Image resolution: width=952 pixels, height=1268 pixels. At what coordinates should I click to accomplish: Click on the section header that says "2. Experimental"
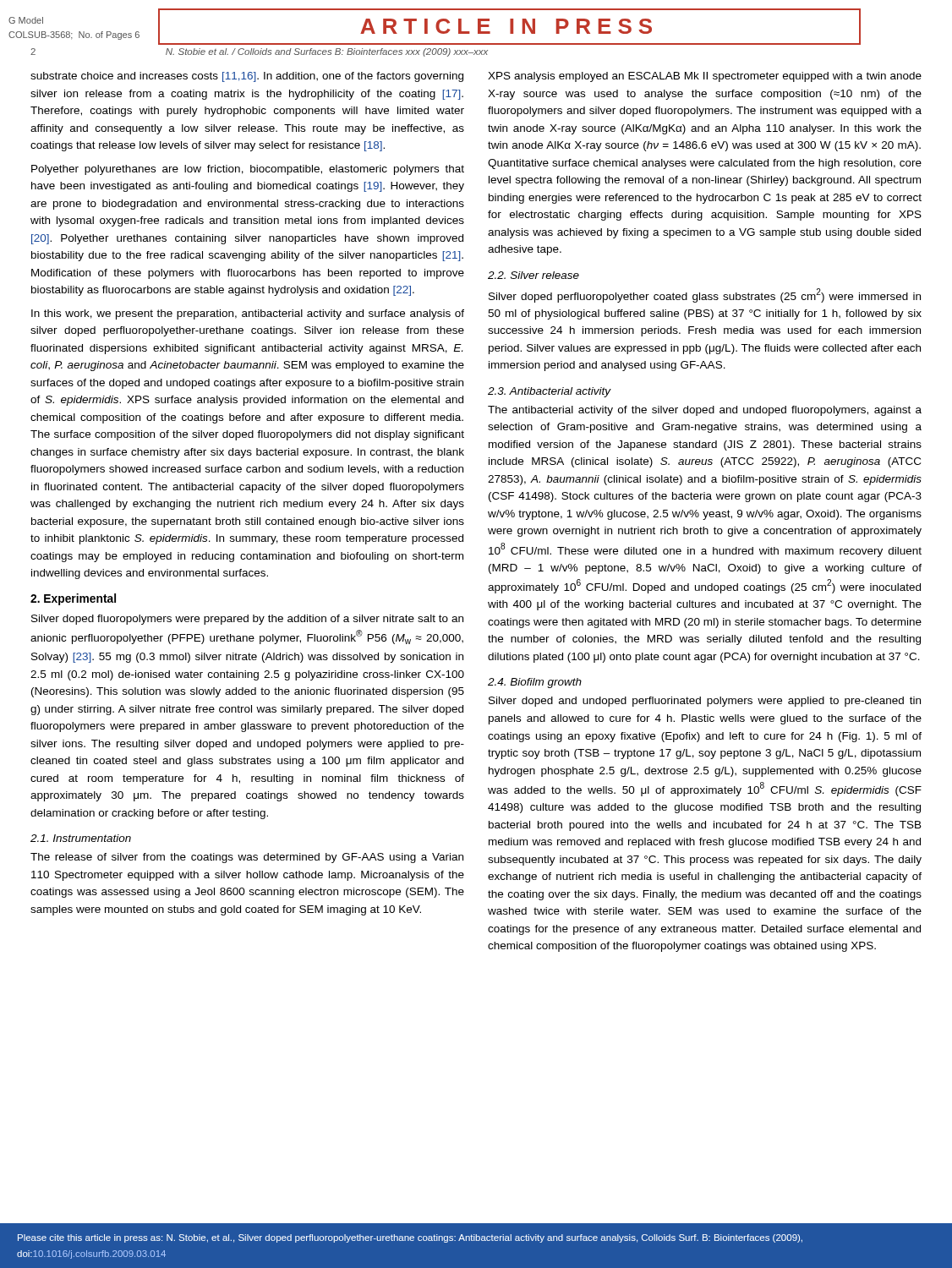[74, 599]
